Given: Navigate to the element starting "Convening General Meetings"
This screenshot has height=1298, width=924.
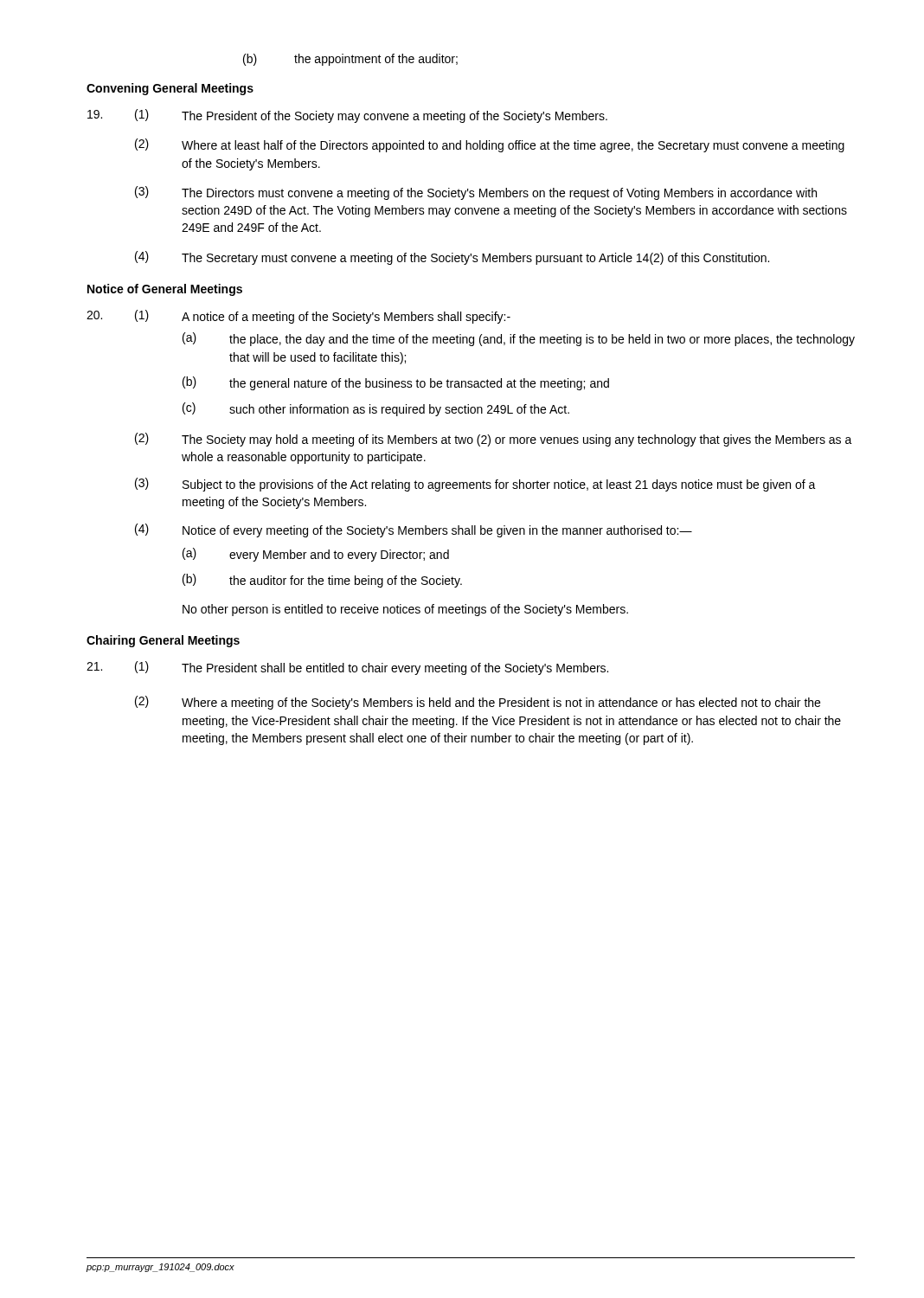Looking at the screenshot, I should point(170,88).
